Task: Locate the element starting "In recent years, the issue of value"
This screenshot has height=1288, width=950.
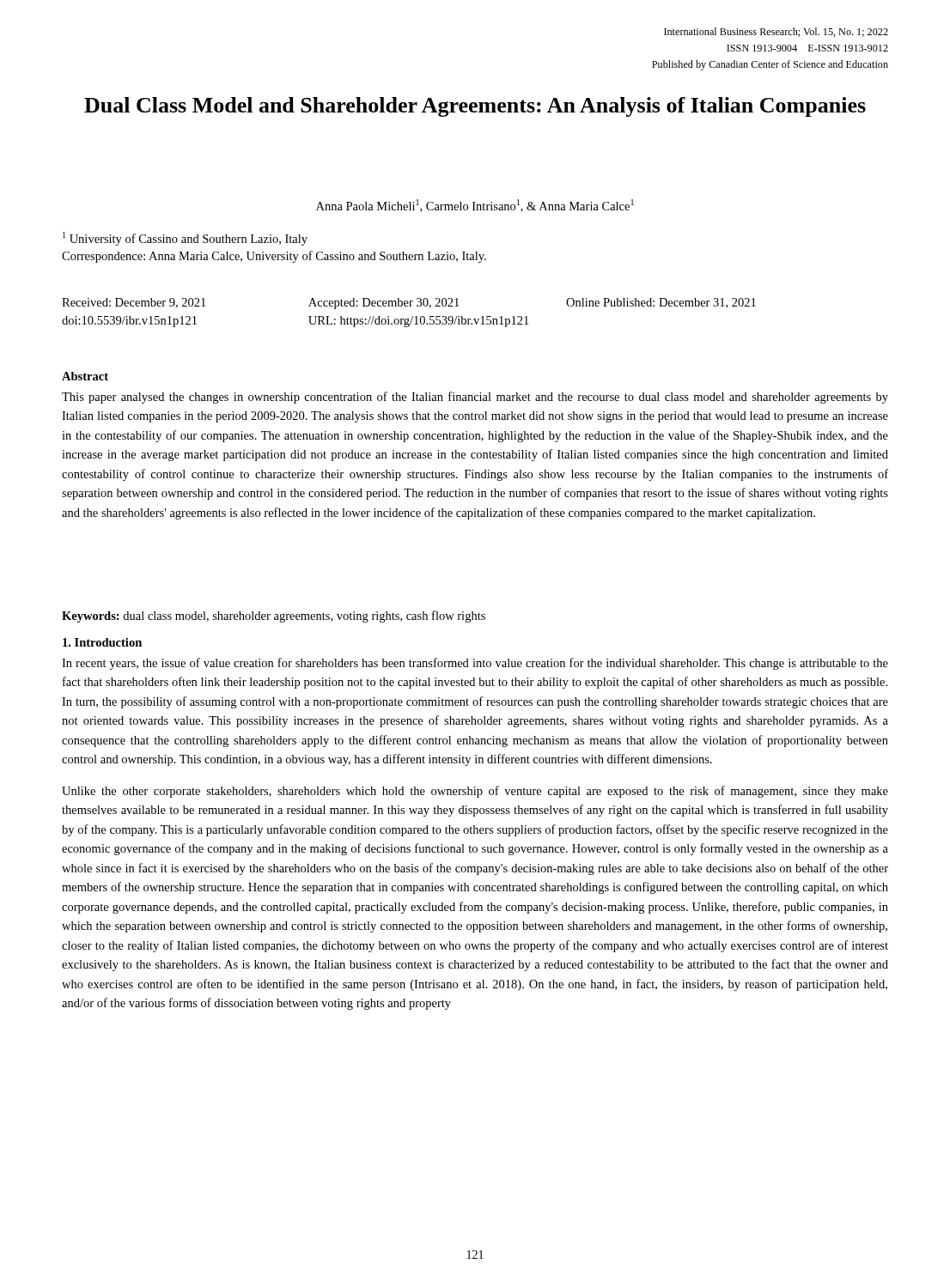Action: 475,711
